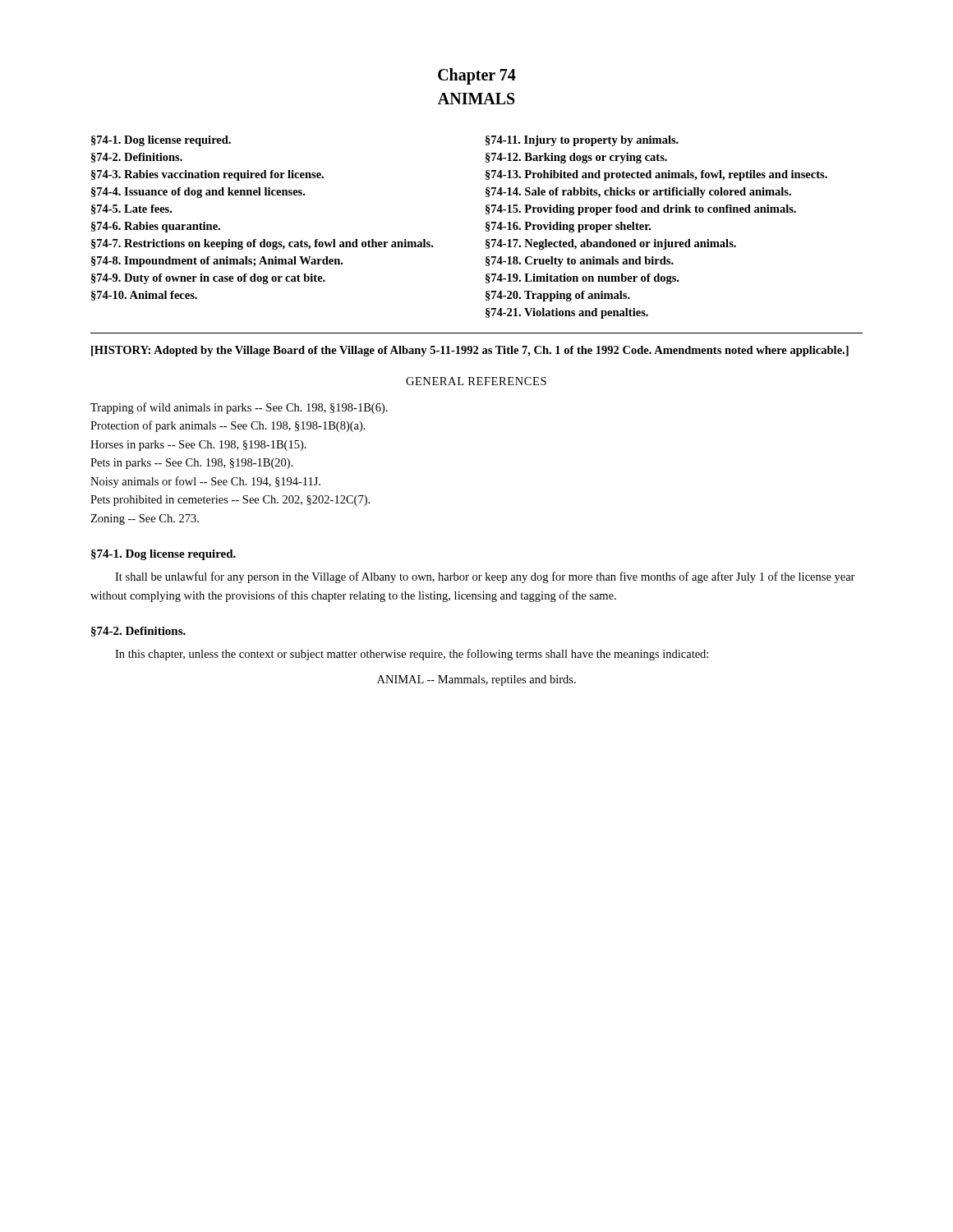The image size is (953, 1232).
Task: Where does it say "§74-1. Dog license required."?
Action: (163, 554)
